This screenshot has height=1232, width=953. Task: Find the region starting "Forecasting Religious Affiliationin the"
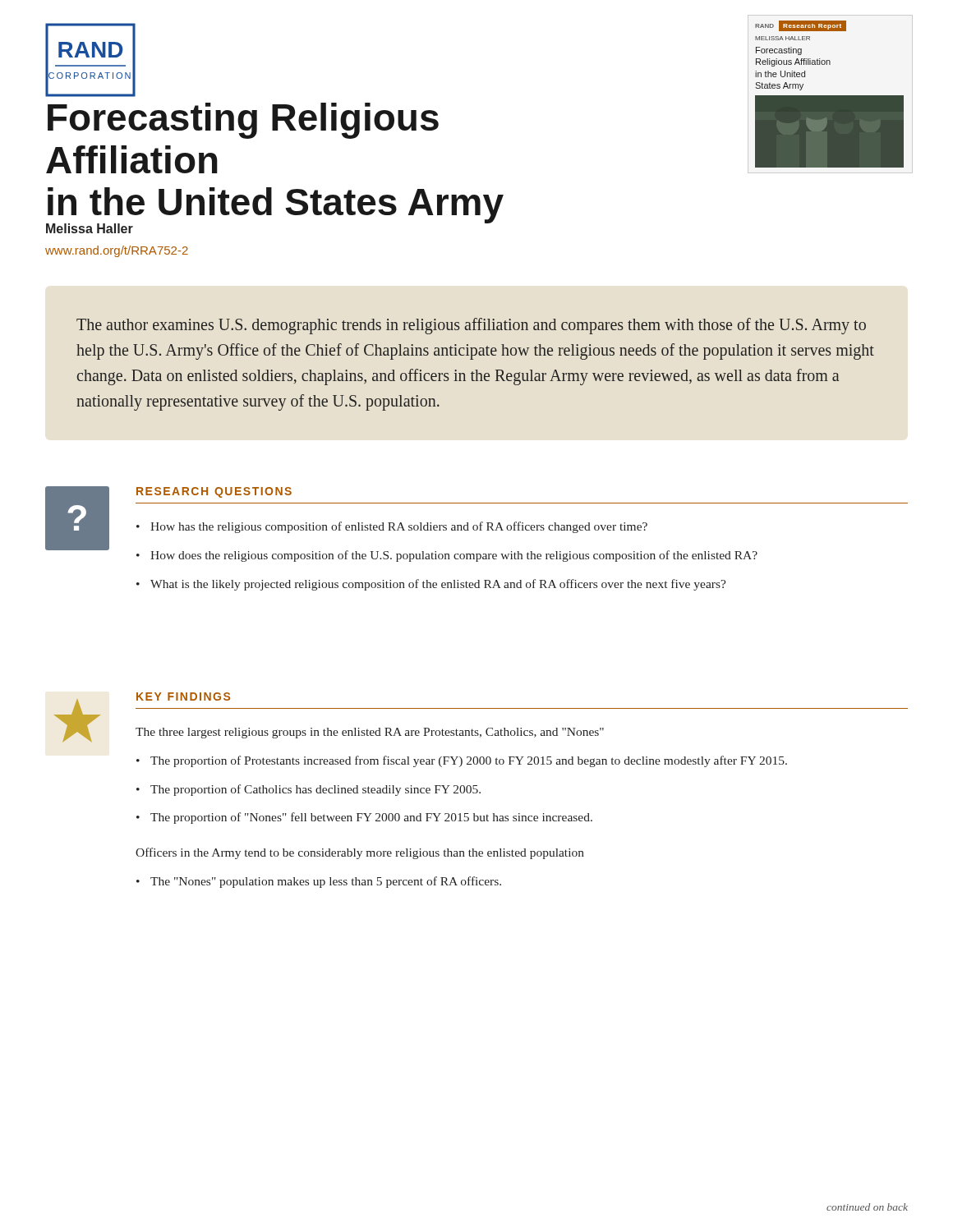click(243, 121)
